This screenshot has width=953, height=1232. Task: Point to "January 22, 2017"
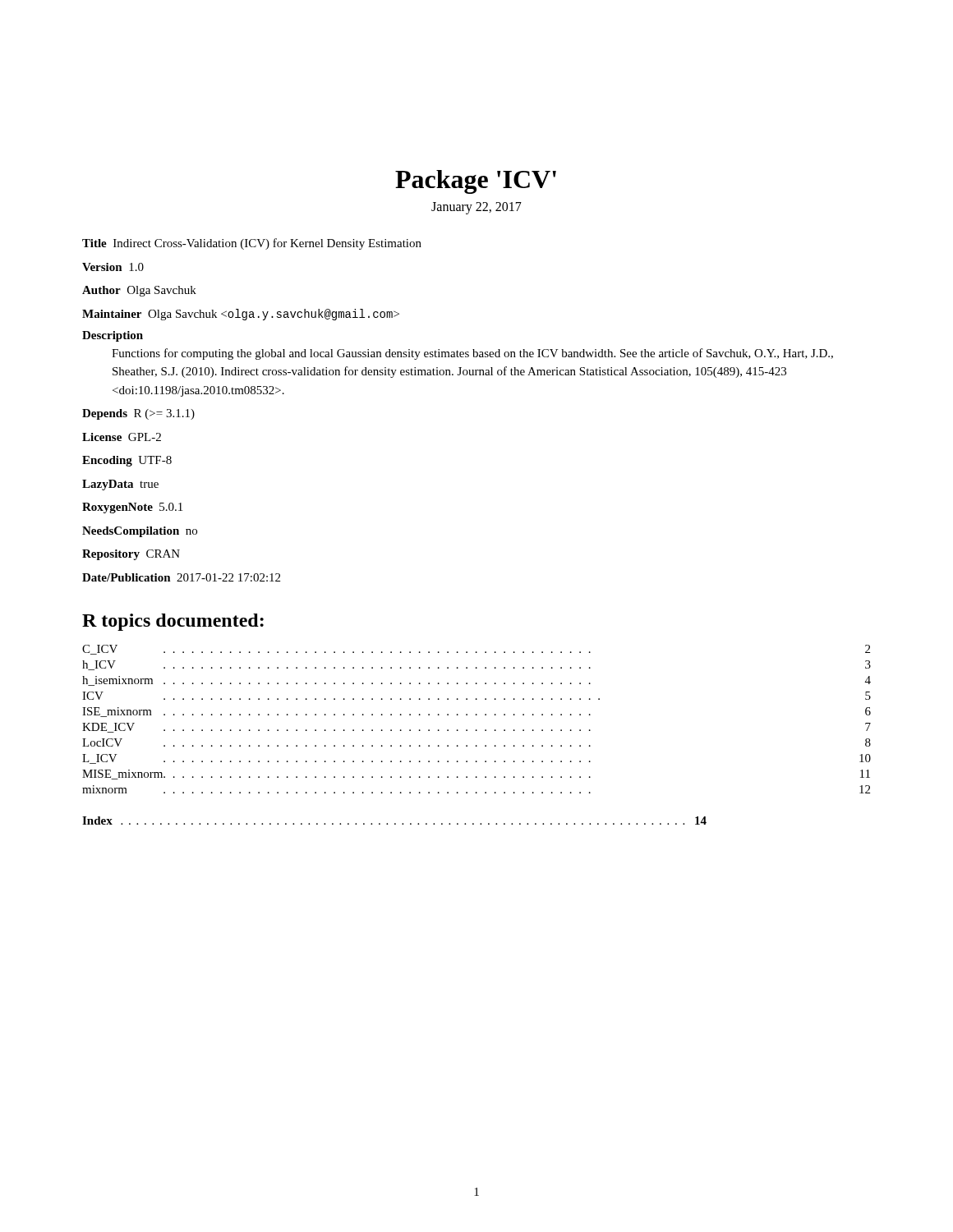pos(476,207)
